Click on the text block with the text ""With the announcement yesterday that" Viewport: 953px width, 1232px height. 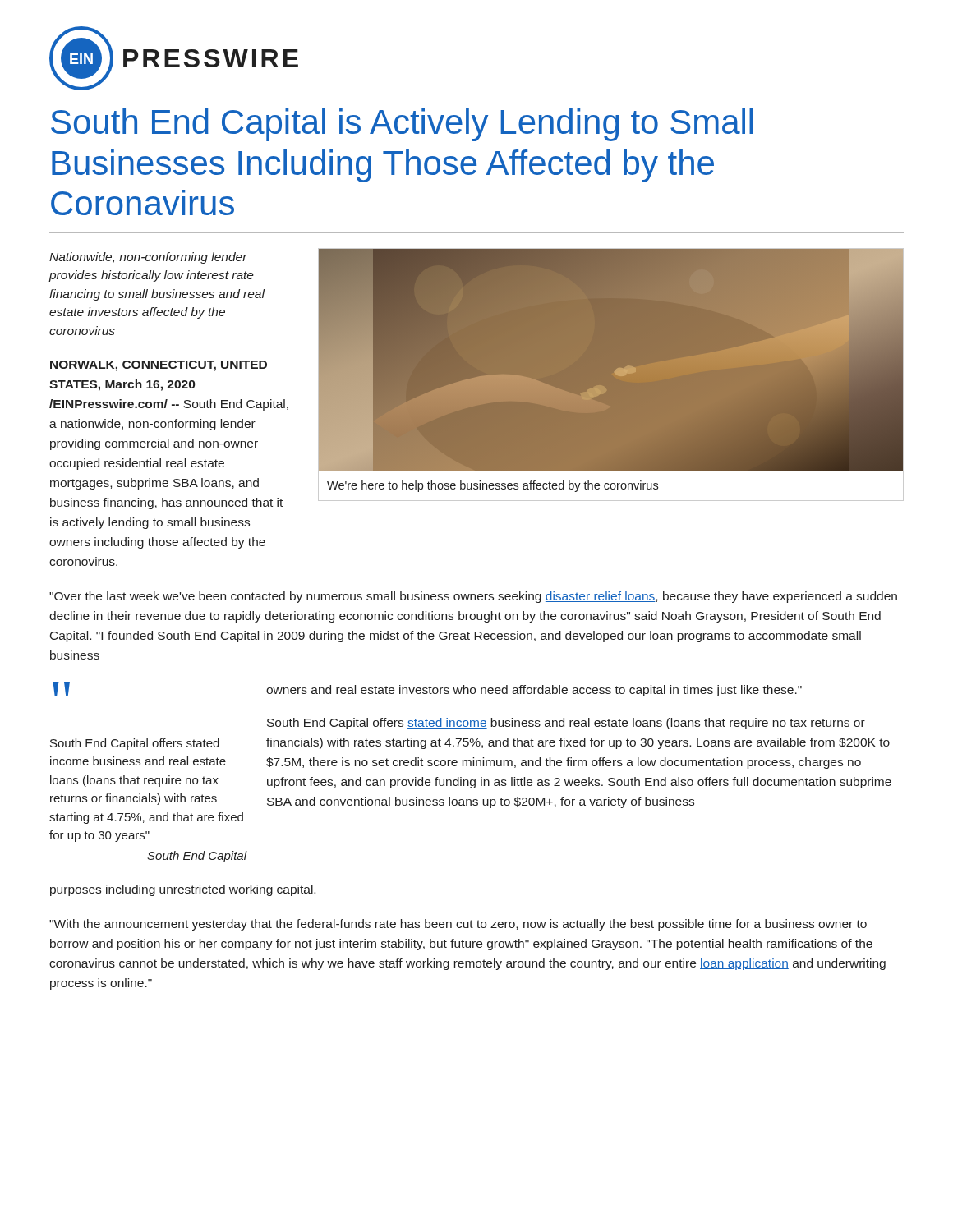[x=468, y=953]
